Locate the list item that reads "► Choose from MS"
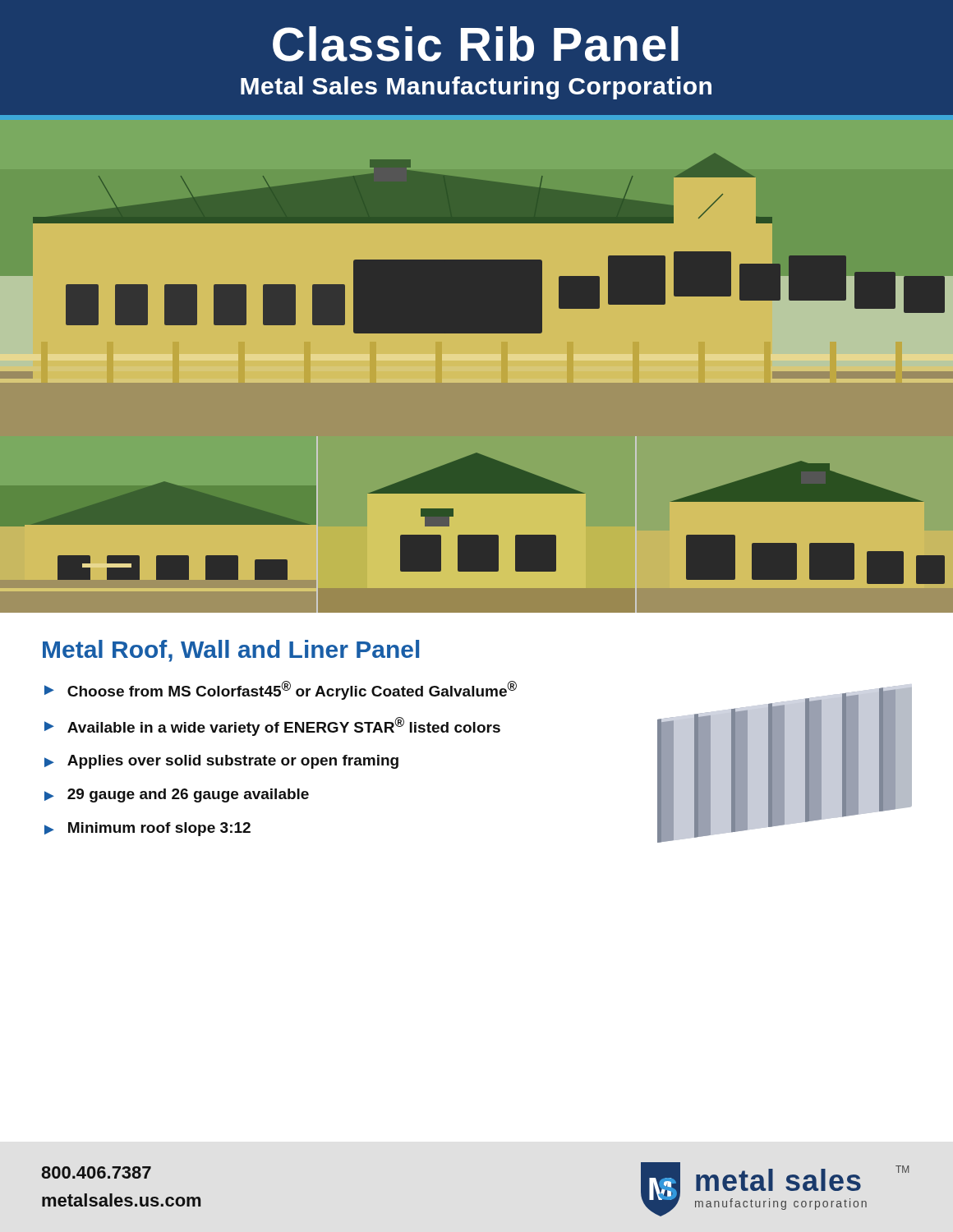 (x=279, y=690)
